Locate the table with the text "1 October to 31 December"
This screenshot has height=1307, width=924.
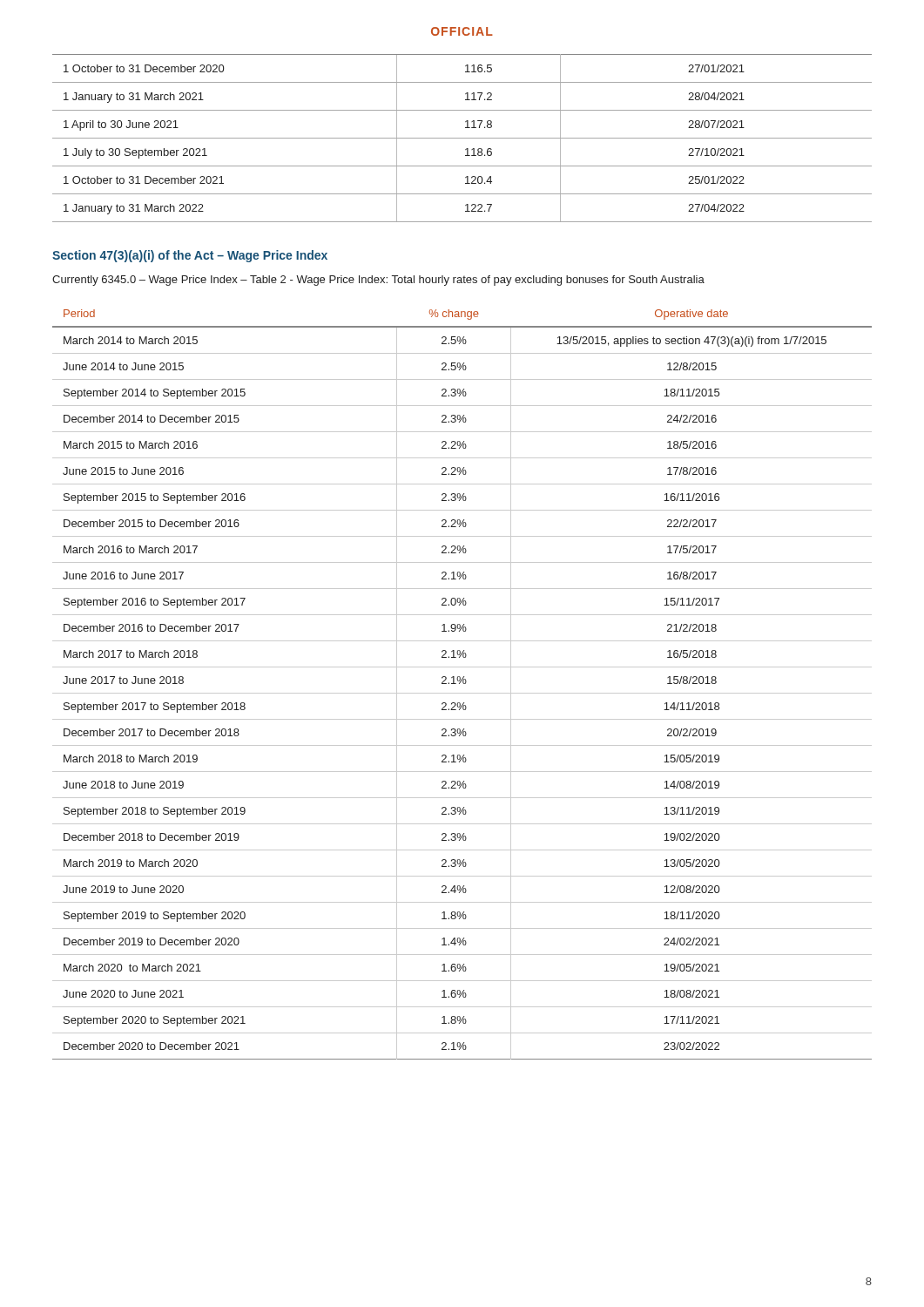462,138
